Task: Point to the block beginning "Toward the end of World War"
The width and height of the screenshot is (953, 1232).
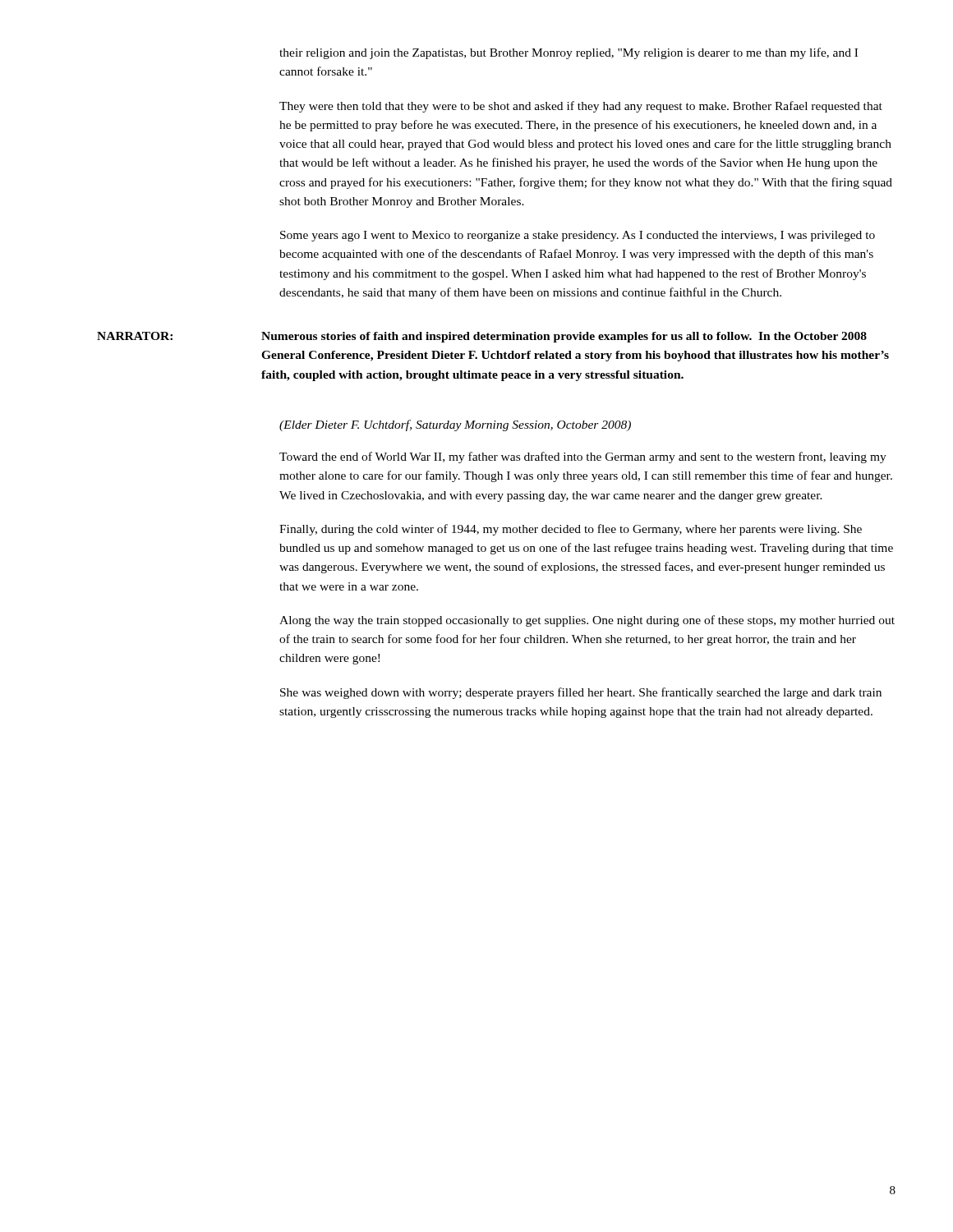Action: coord(586,475)
